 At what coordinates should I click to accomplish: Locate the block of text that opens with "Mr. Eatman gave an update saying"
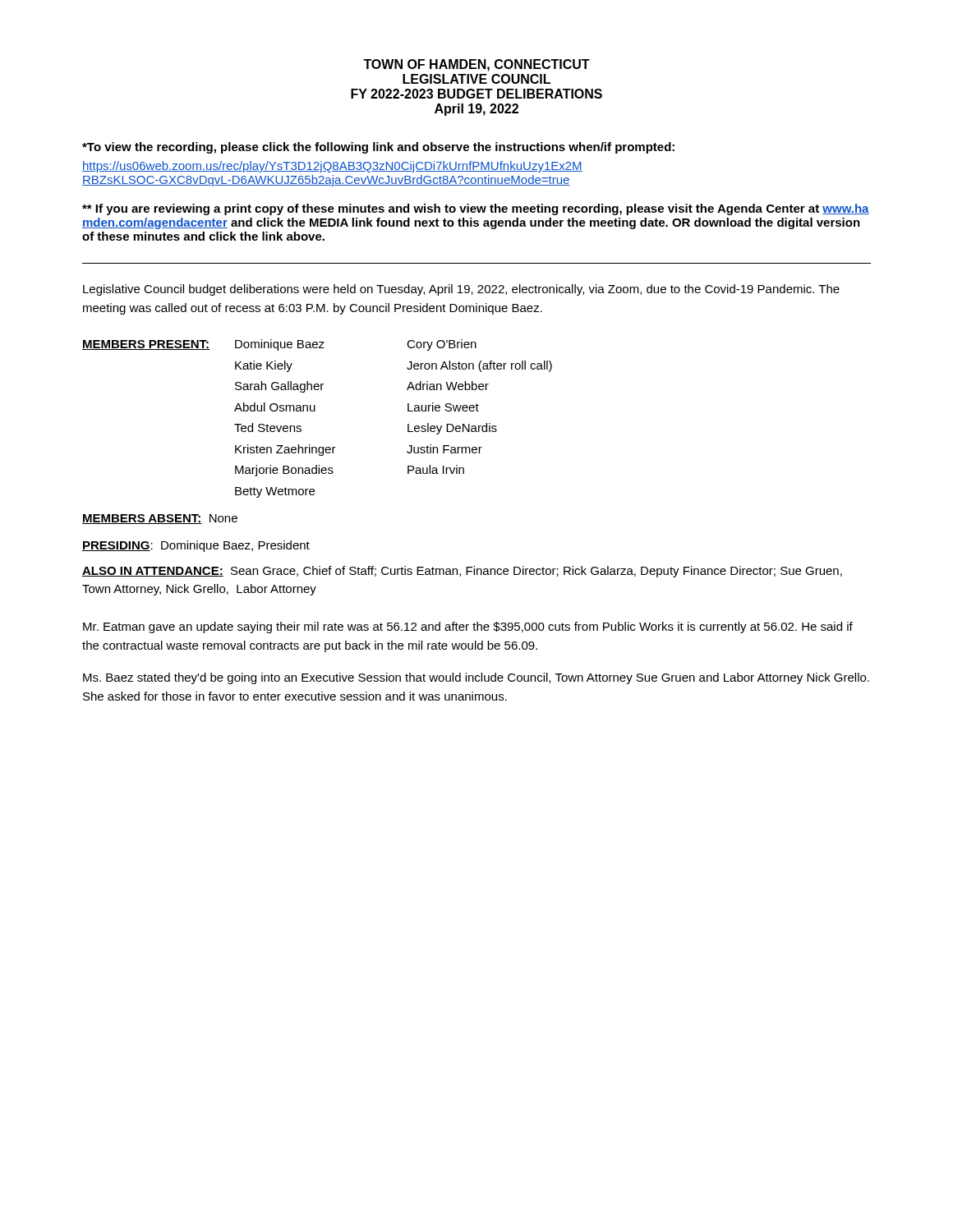coord(467,635)
